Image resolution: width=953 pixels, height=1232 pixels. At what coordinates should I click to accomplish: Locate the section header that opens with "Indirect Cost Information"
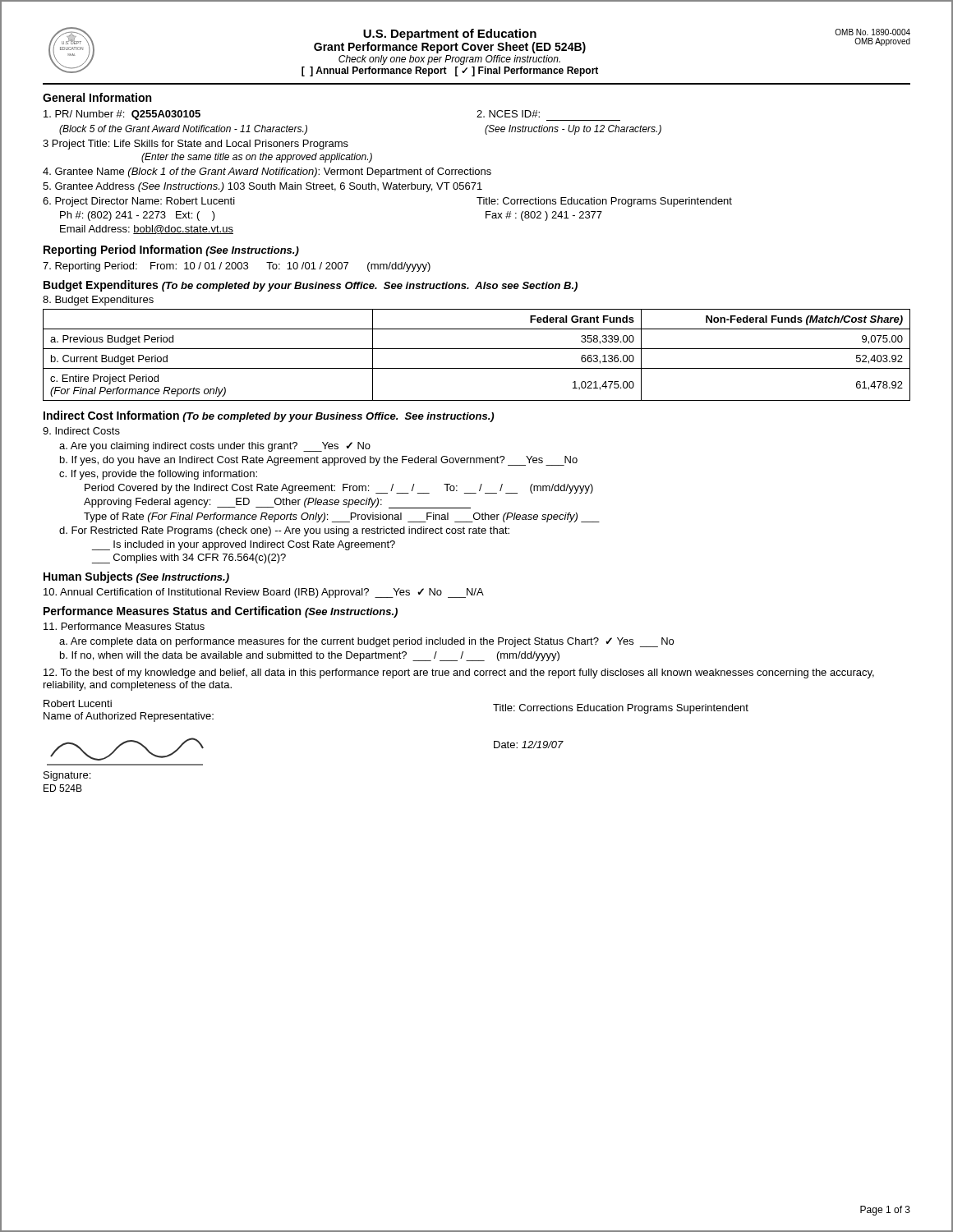[x=268, y=416]
